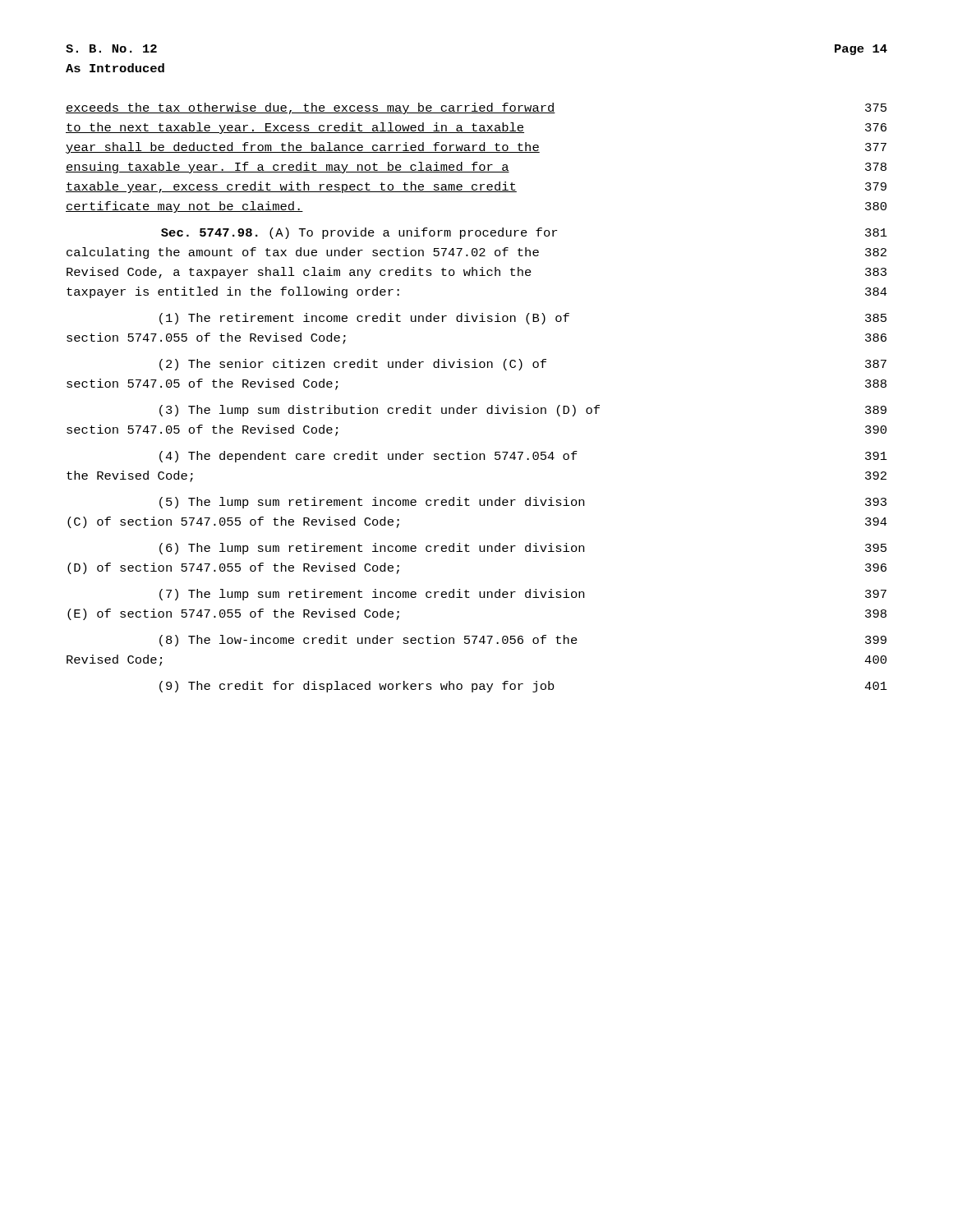Select the passage starting "year shall be deducted from the"
The height and width of the screenshot is (1232, 953).
476,148
